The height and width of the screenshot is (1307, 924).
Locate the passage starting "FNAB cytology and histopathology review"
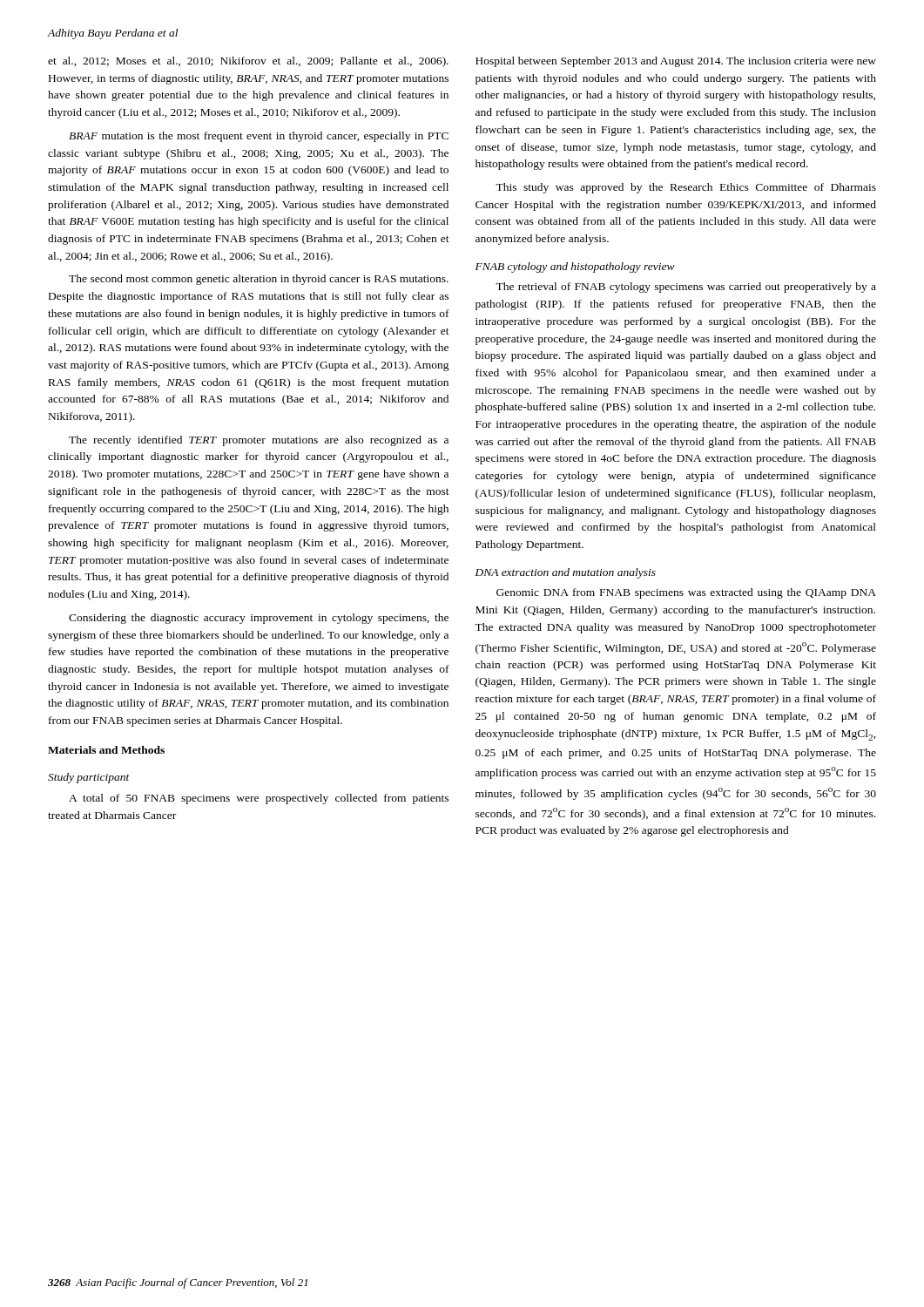tap(676, 266)
